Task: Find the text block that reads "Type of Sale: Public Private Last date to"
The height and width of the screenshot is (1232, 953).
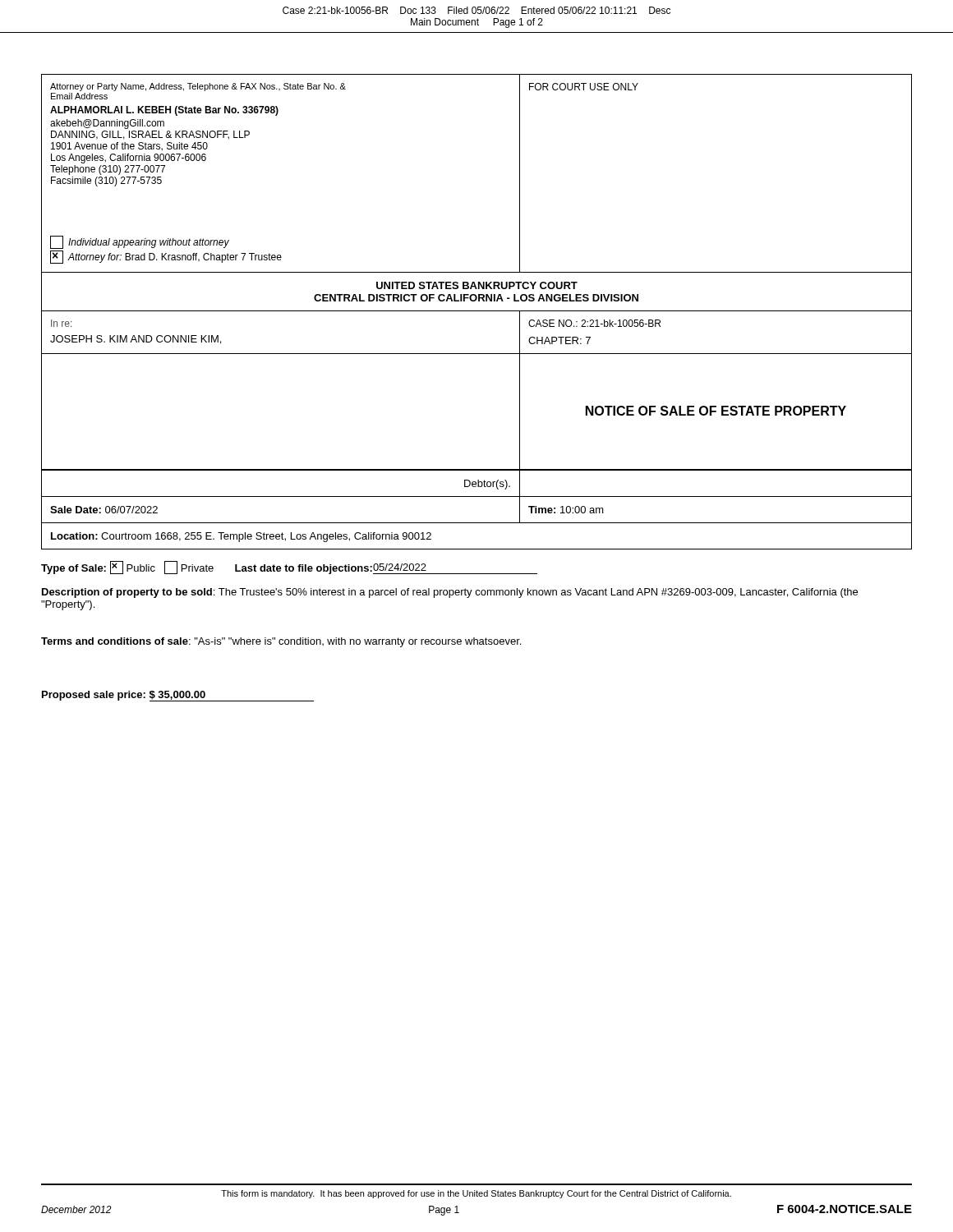Action: click(289, 568)
